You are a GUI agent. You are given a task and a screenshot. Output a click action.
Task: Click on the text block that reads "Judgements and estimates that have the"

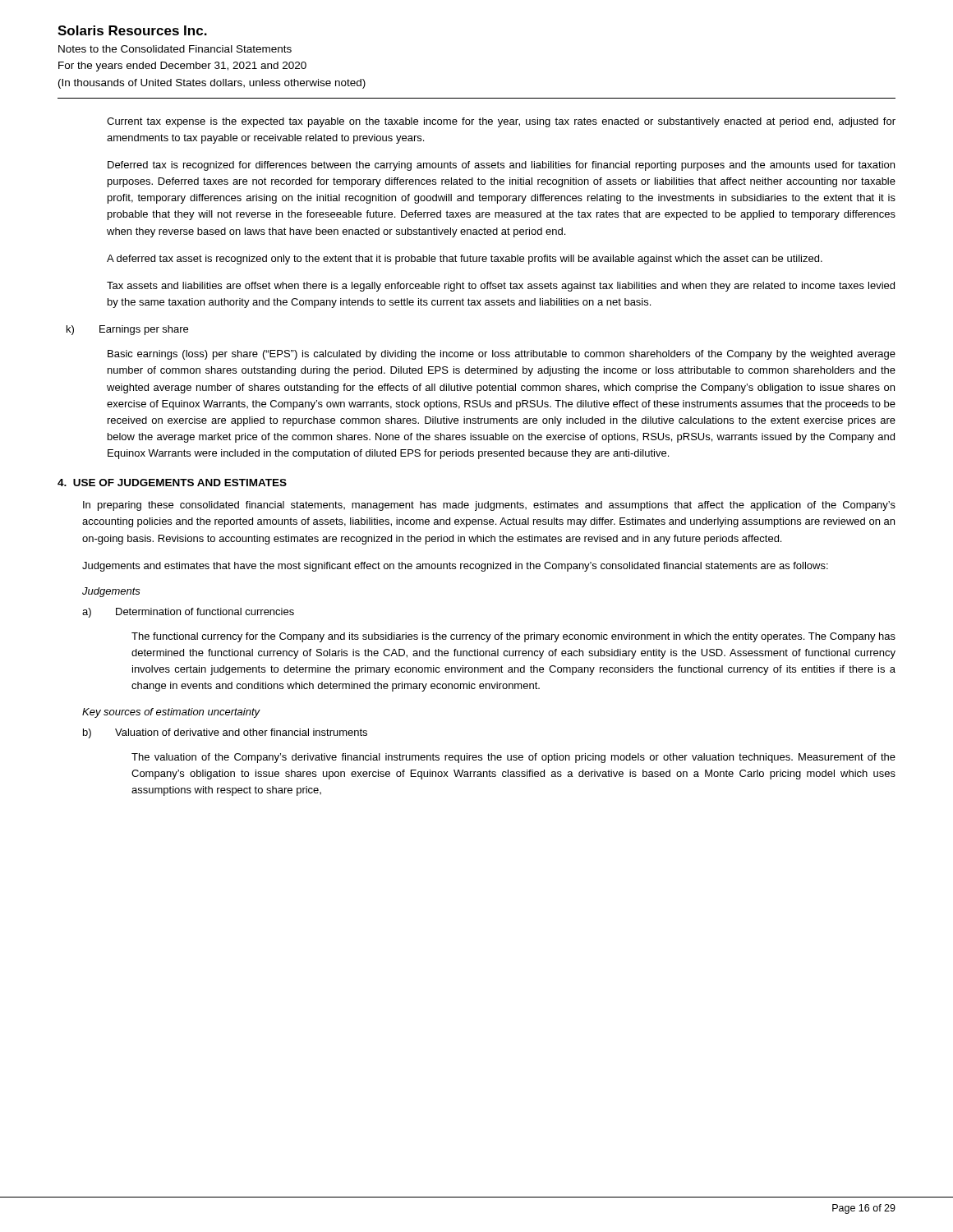pos(455,565)
